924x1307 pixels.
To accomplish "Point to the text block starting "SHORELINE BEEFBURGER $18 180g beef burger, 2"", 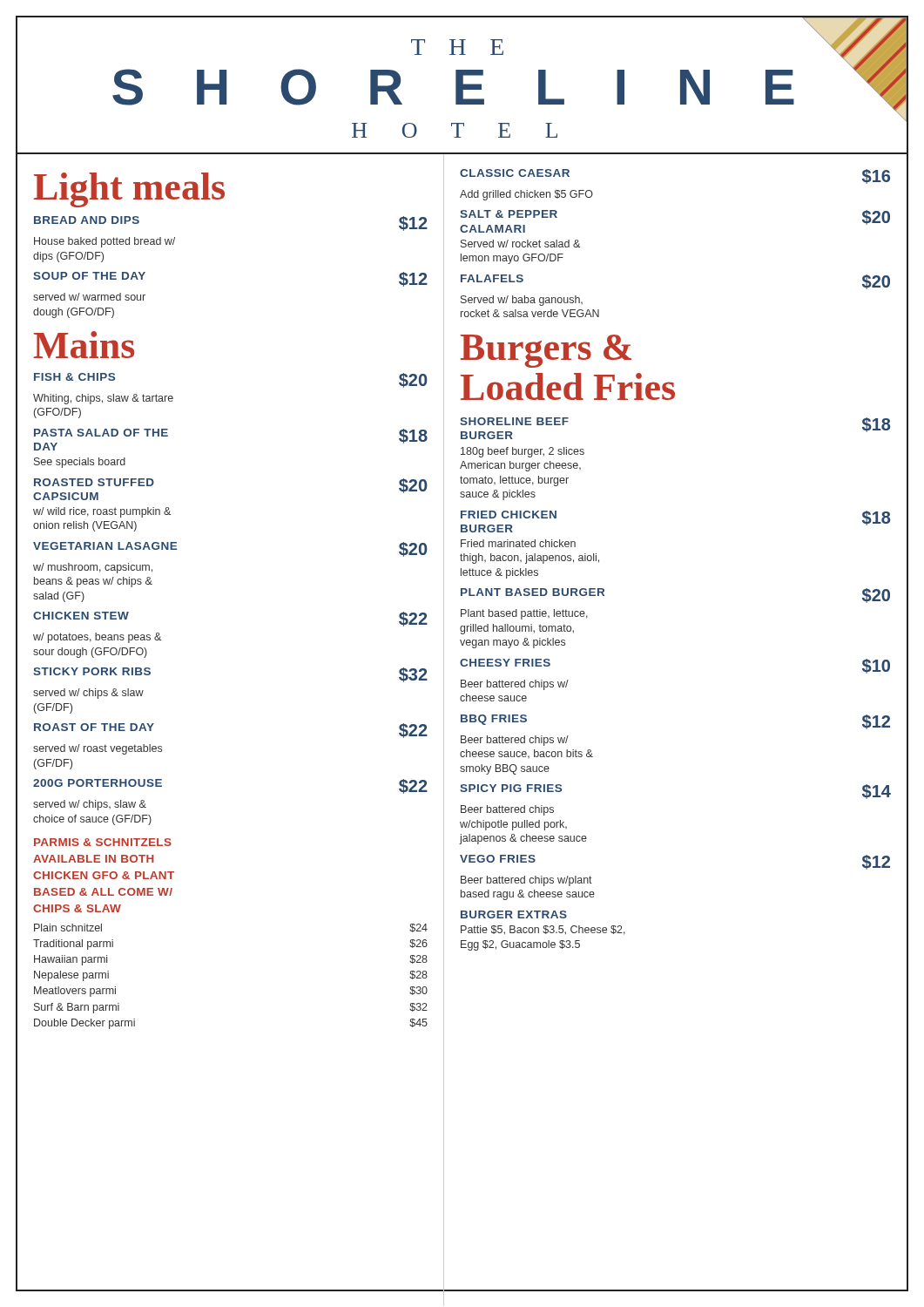I will (509, 425).
